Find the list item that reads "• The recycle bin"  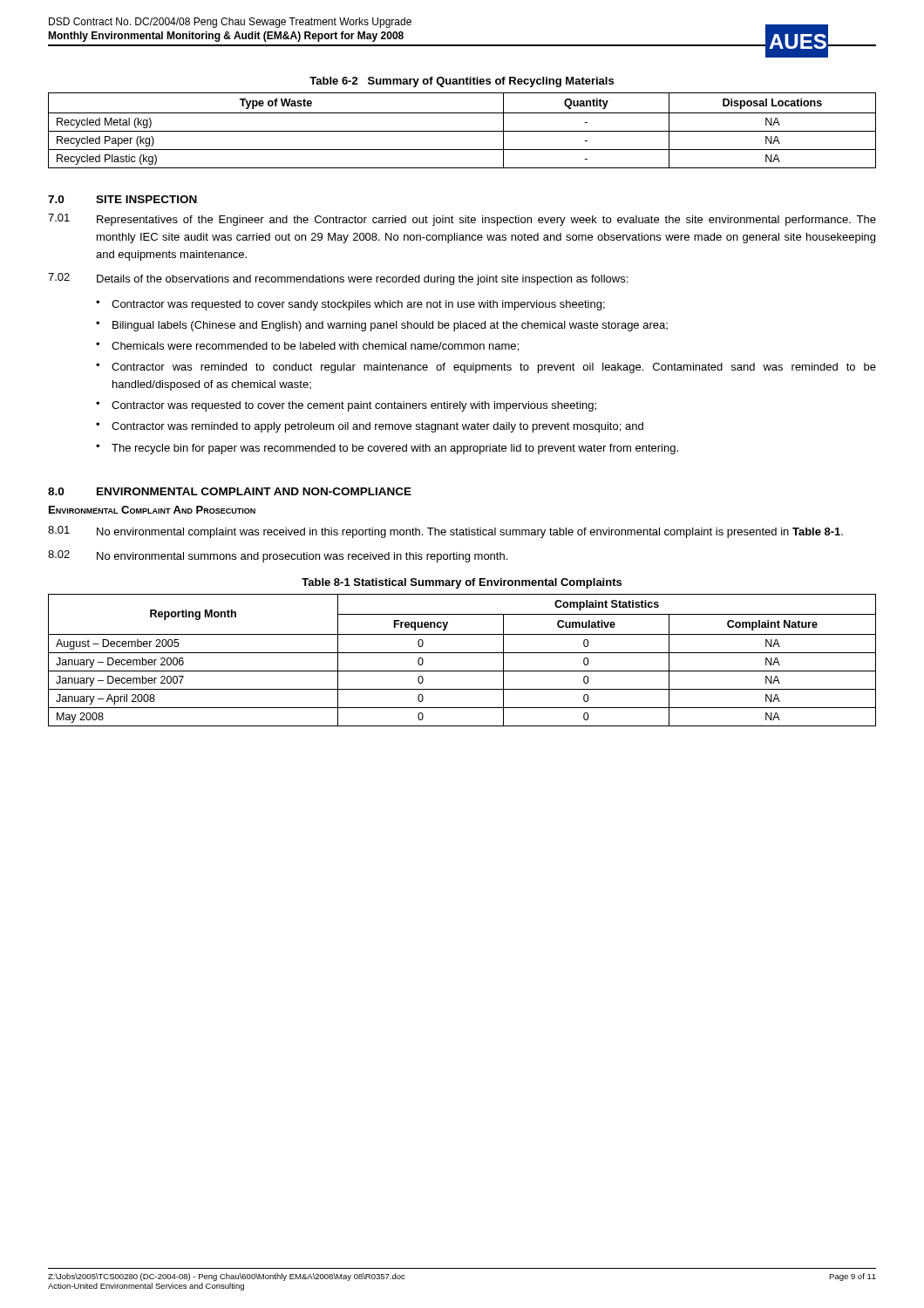(x=486, y=448)
